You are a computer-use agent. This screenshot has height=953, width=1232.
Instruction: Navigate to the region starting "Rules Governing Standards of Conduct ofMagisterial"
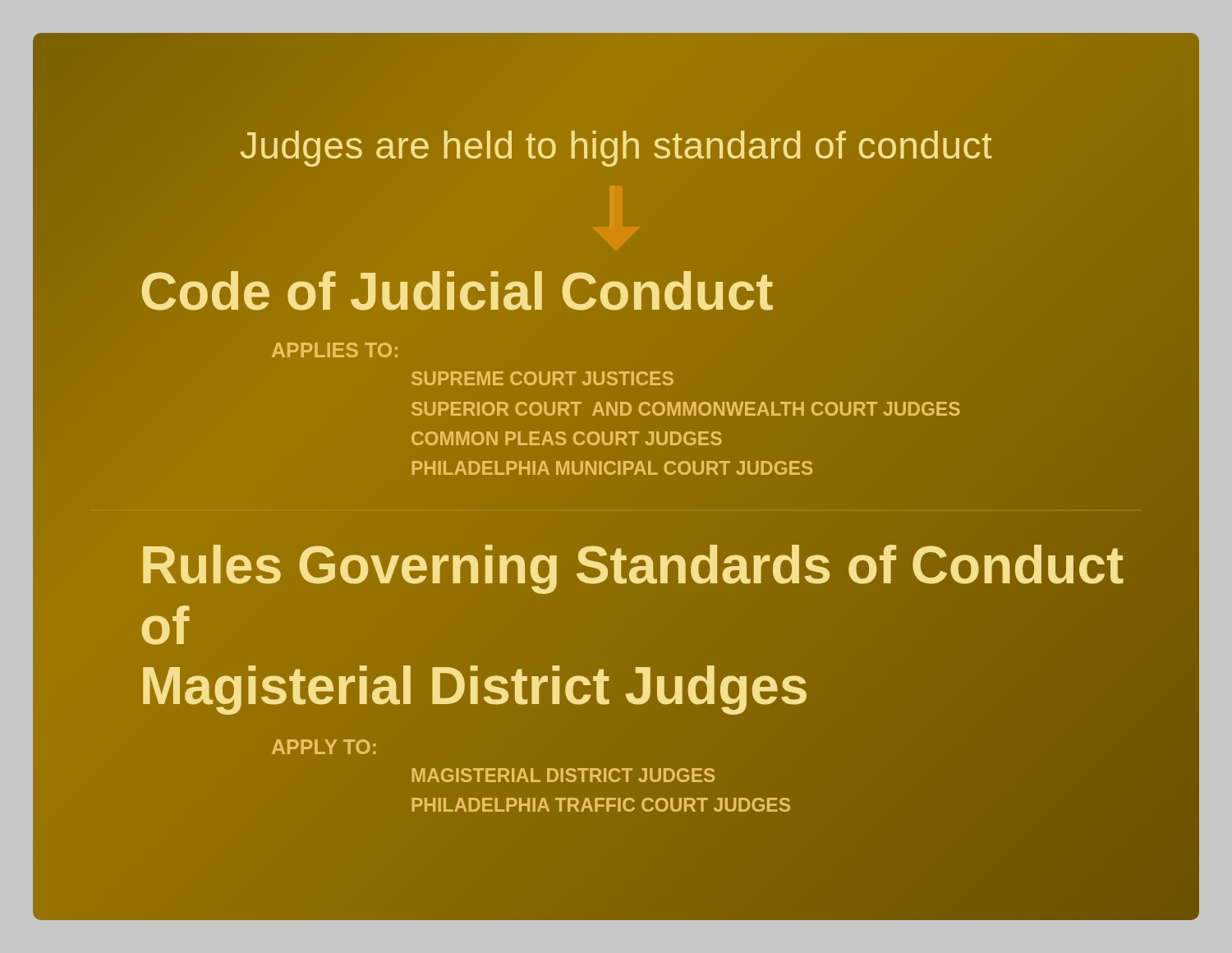click(x=632, y=626)
